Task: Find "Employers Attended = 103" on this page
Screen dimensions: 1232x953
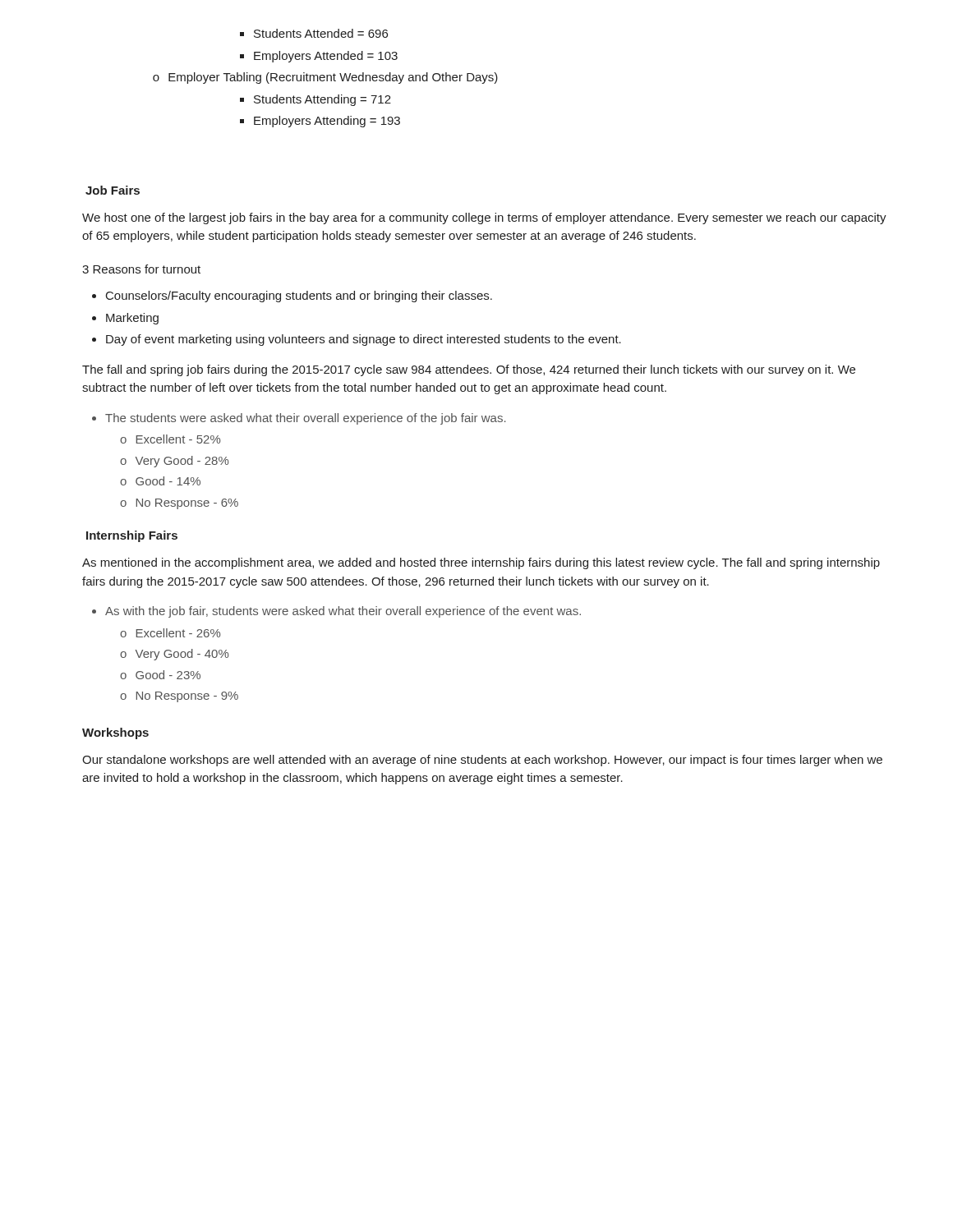Action: point(319,57)
